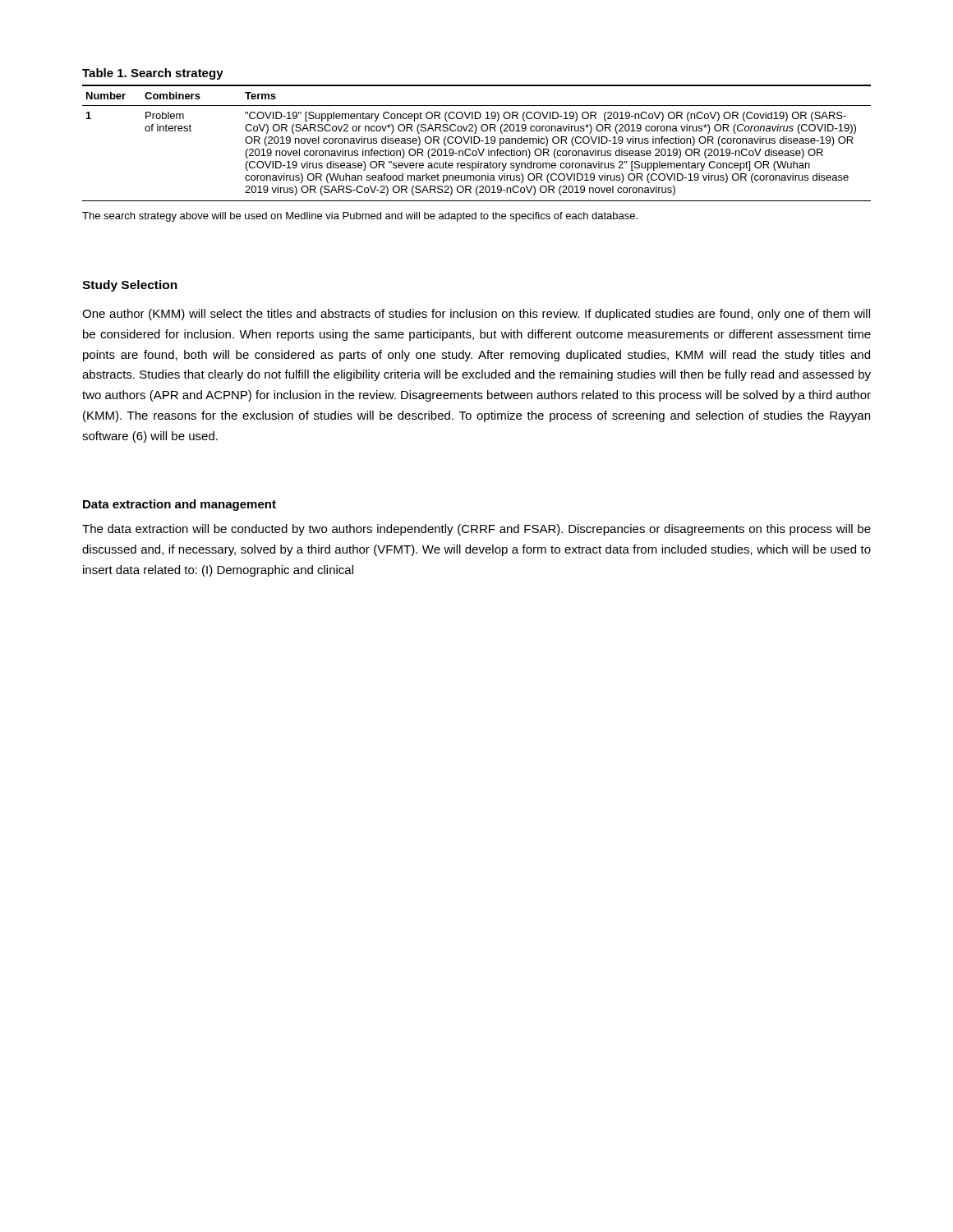Locate the text "Data extraction and management"

179,504
